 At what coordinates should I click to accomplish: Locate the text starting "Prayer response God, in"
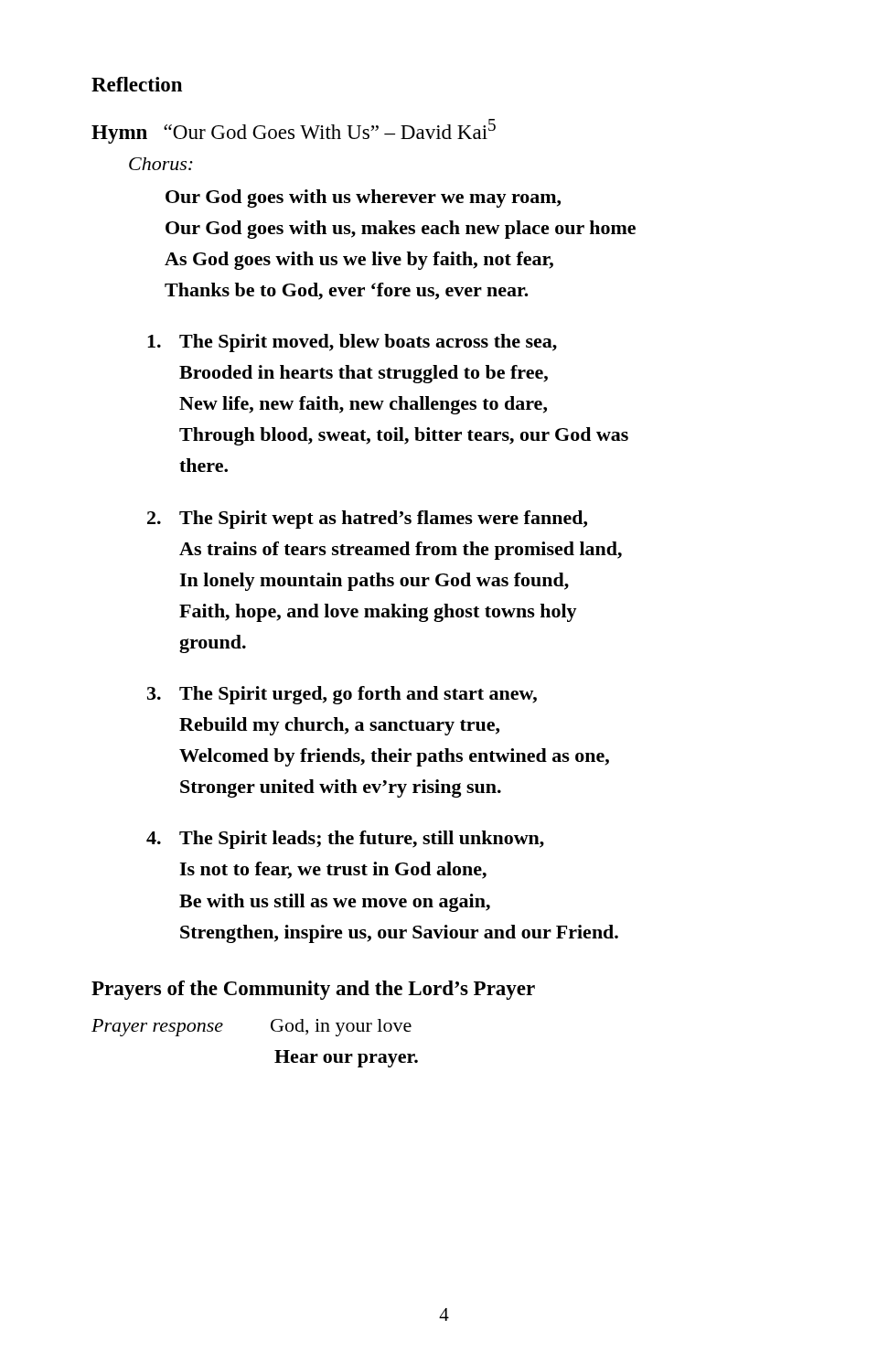171,1027
